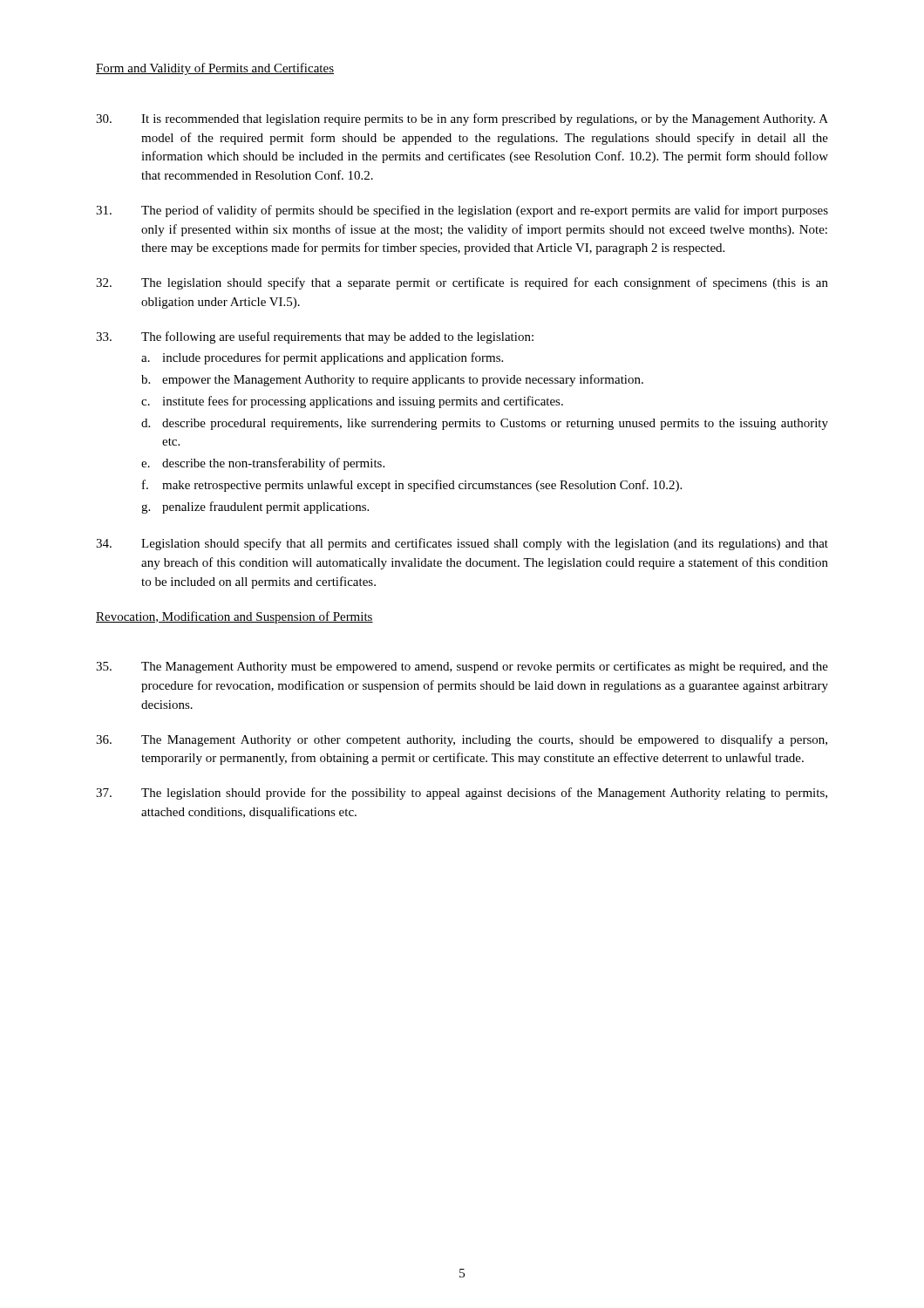Select the section header that reads "Form and Validity of Permits"
924x1308 pixels.
point(215,69)
